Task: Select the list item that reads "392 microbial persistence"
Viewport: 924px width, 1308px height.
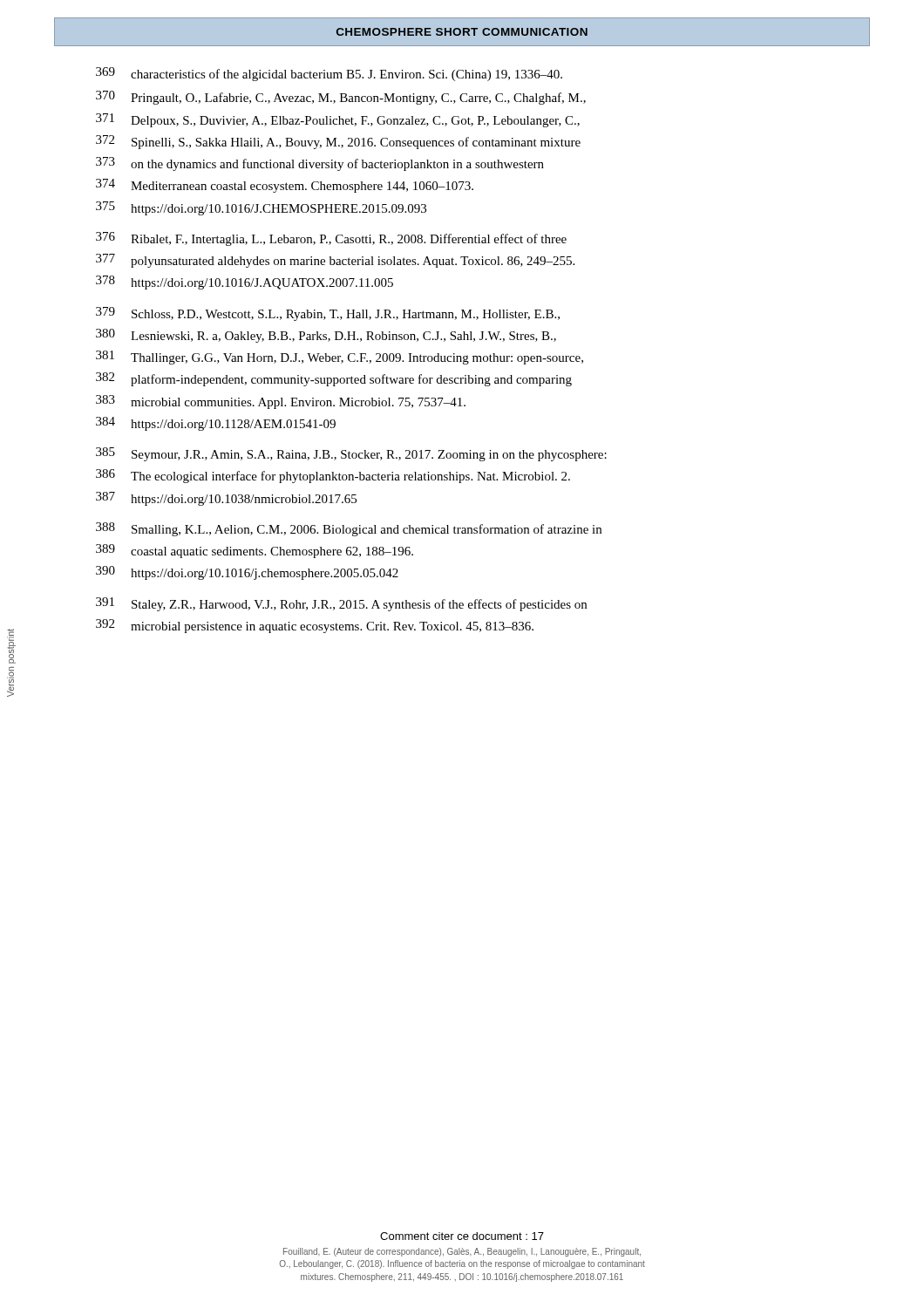Action: (x=462, y=626)
